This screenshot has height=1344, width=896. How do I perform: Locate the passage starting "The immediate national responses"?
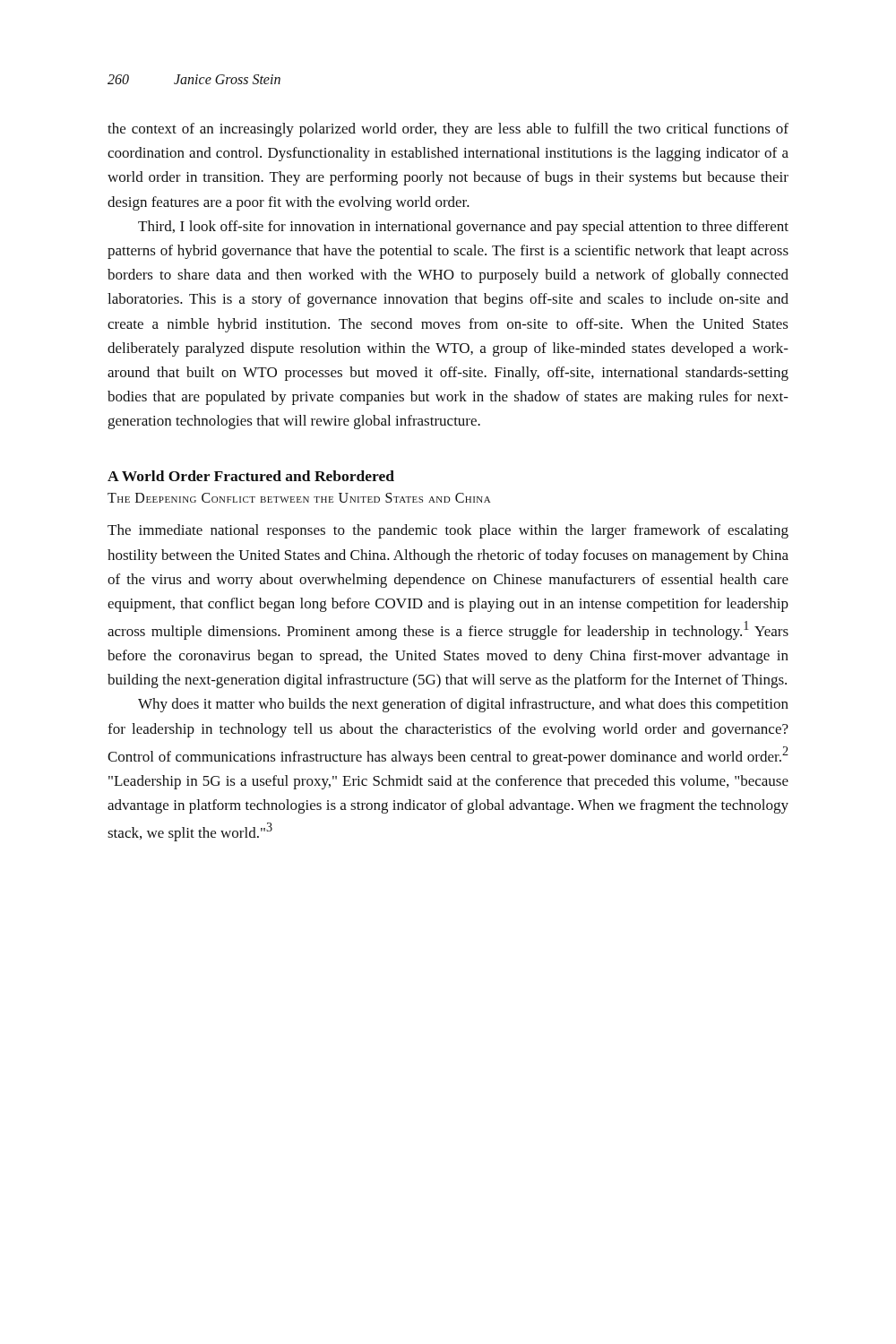pyautogui.click(x=448, y=682)
